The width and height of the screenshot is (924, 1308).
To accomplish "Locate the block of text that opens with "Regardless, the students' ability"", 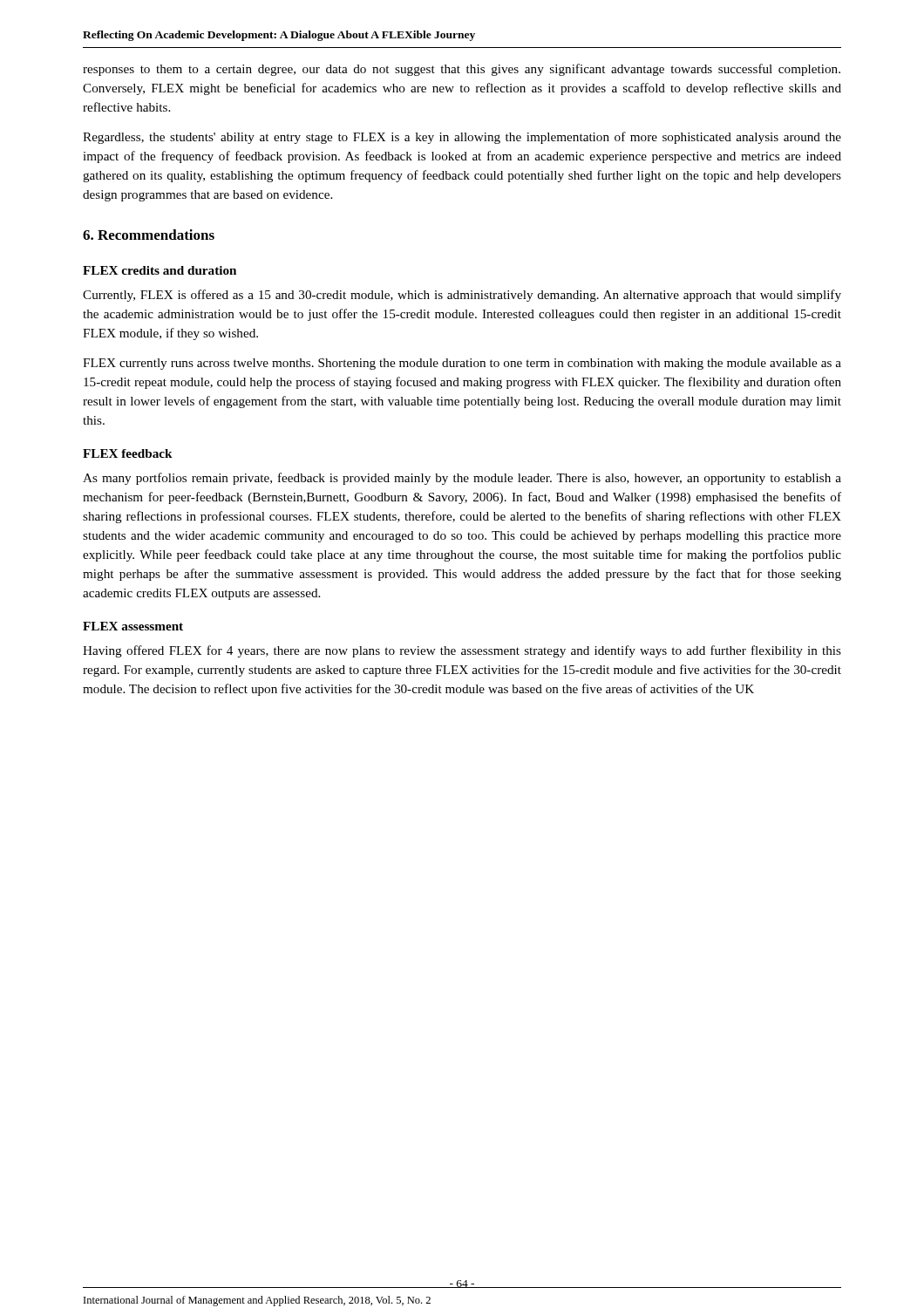I will (462, 165).
